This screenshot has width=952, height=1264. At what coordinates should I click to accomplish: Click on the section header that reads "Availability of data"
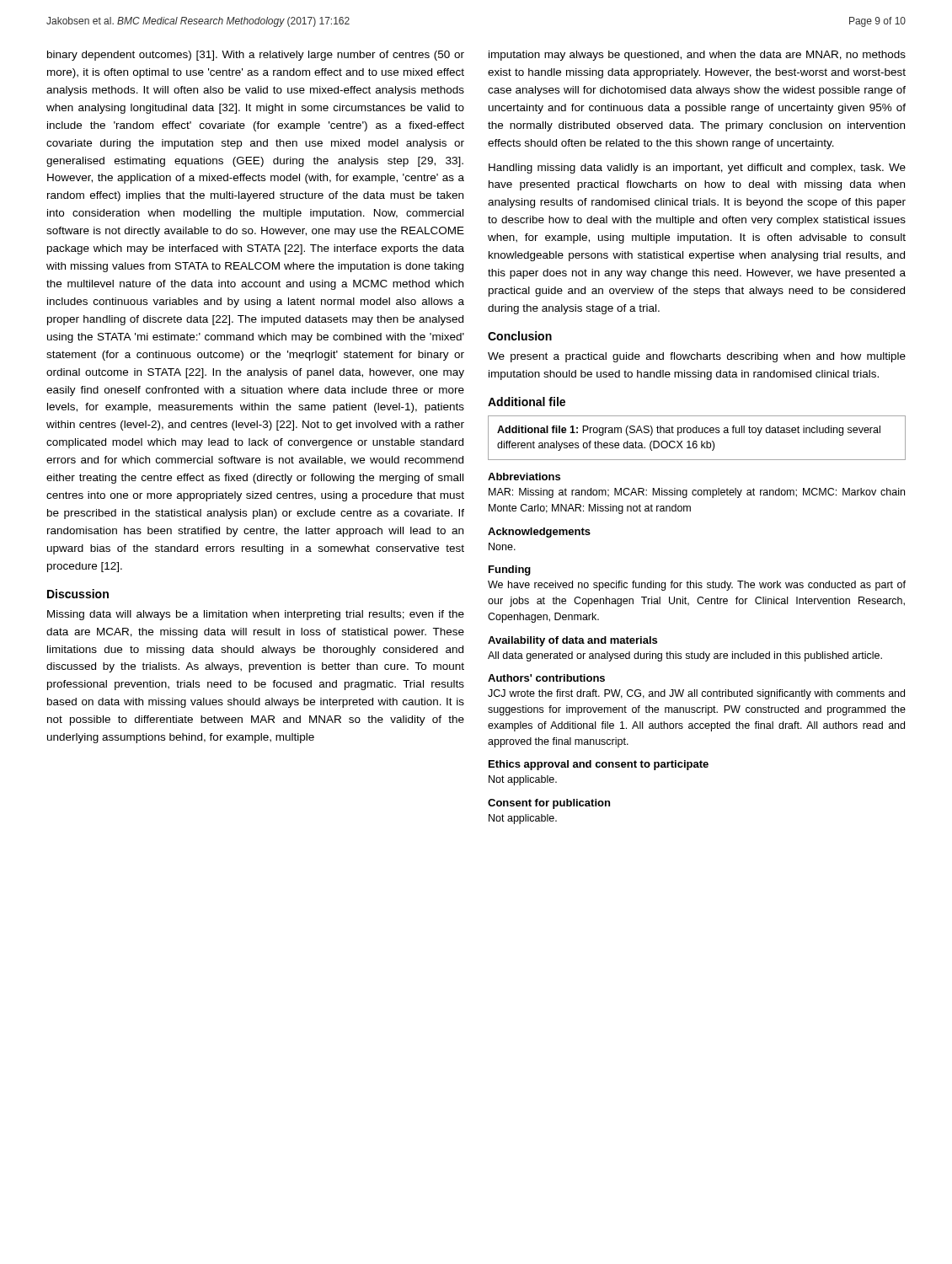tap(573, 640)
